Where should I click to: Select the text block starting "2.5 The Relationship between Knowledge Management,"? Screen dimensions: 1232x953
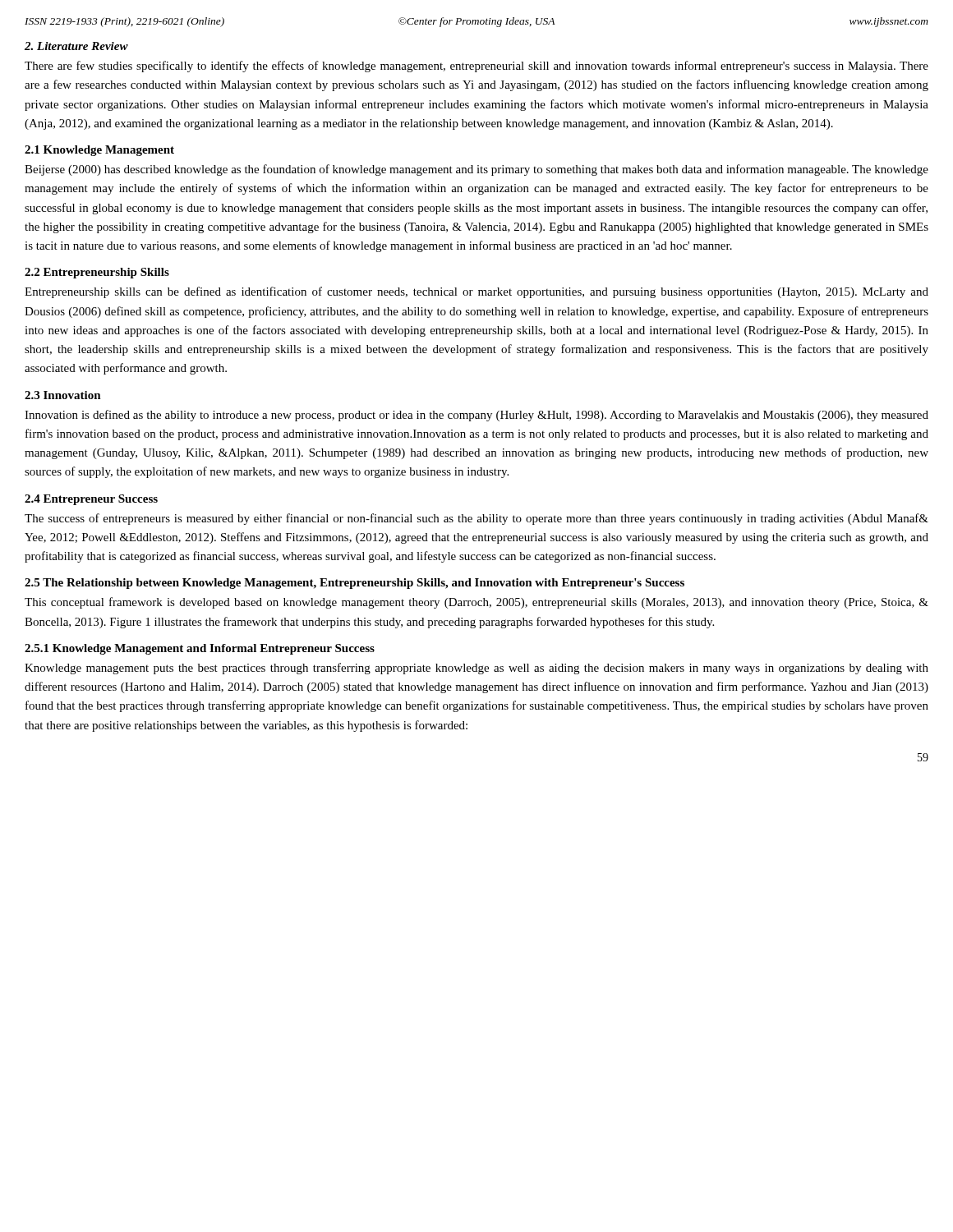click(355, 583)
